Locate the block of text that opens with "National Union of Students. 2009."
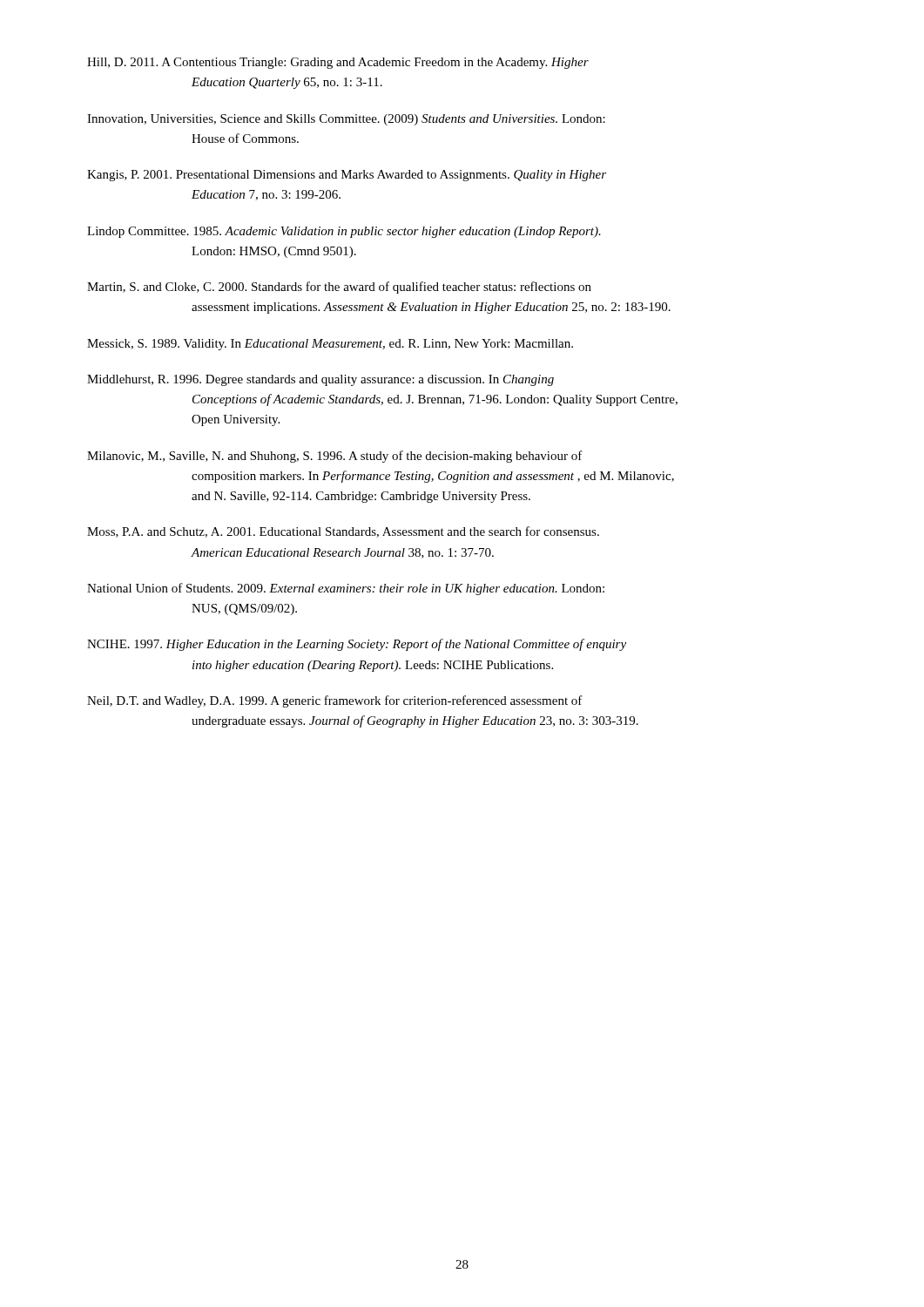Viewport: 924px width, 1307px height. click(x=462, y=600)
